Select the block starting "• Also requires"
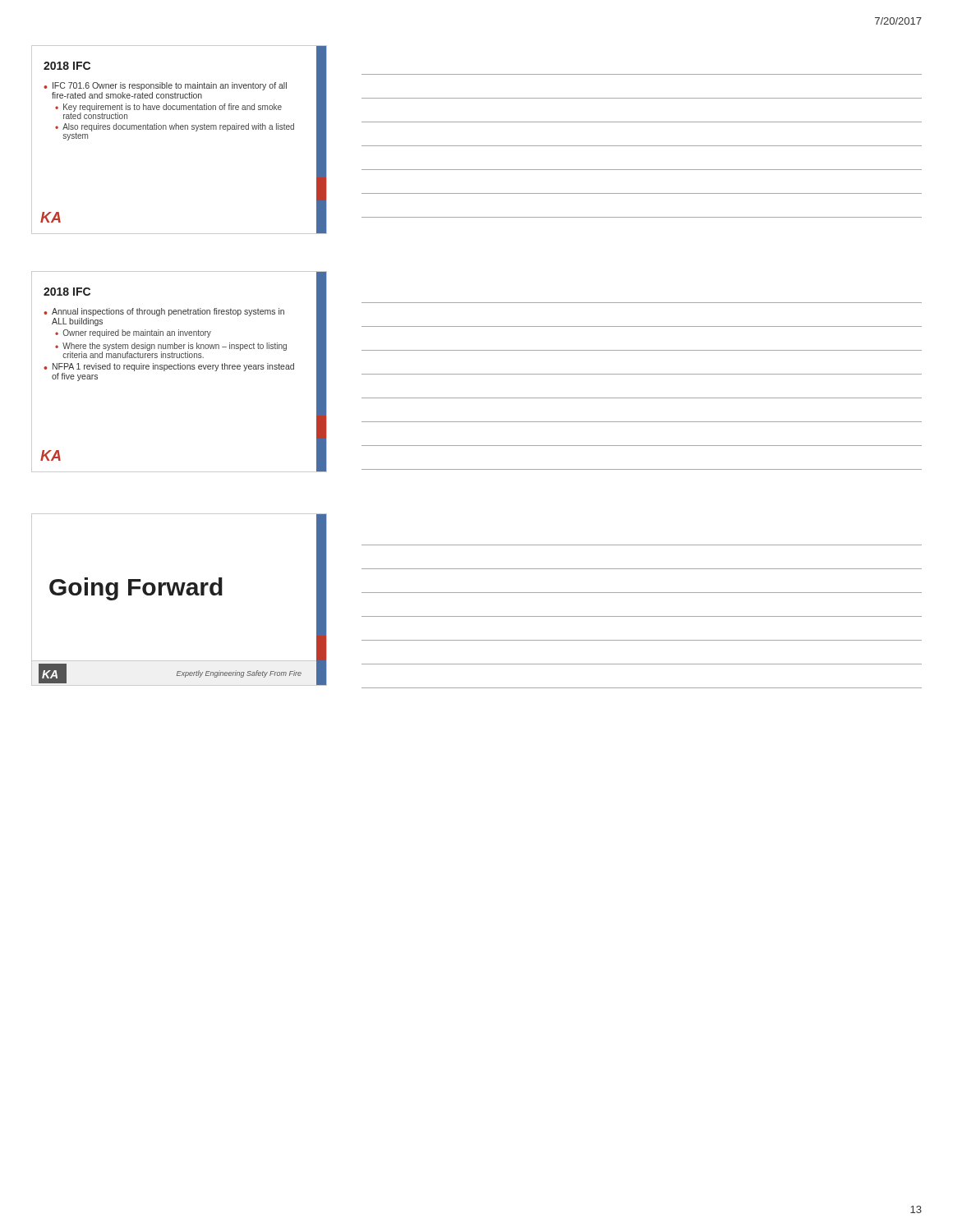The width and height of the screenshot is (953, 1232). click(x=177, y=131)
